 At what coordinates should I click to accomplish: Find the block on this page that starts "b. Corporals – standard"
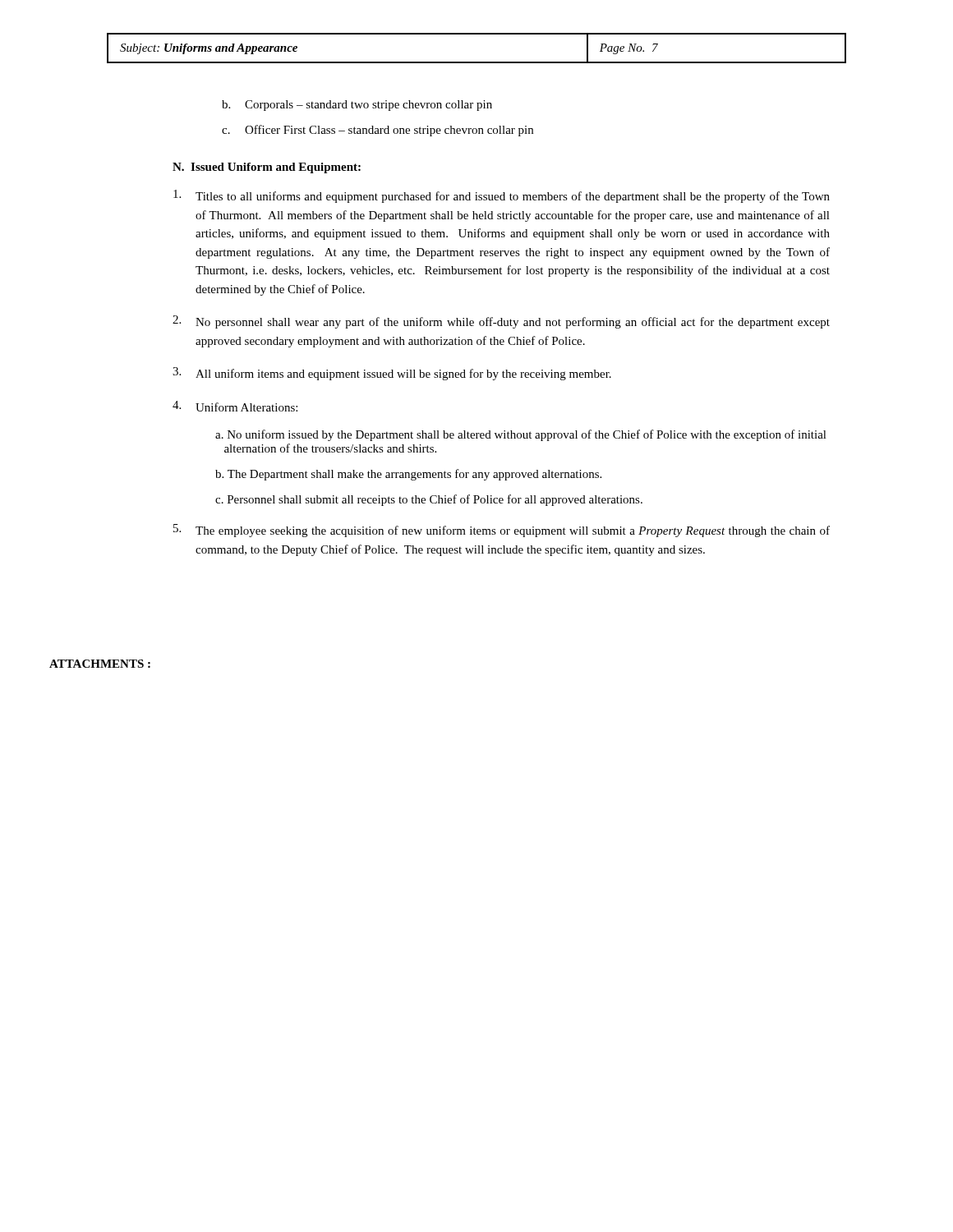pyautogui.click(x=357, y=105)
